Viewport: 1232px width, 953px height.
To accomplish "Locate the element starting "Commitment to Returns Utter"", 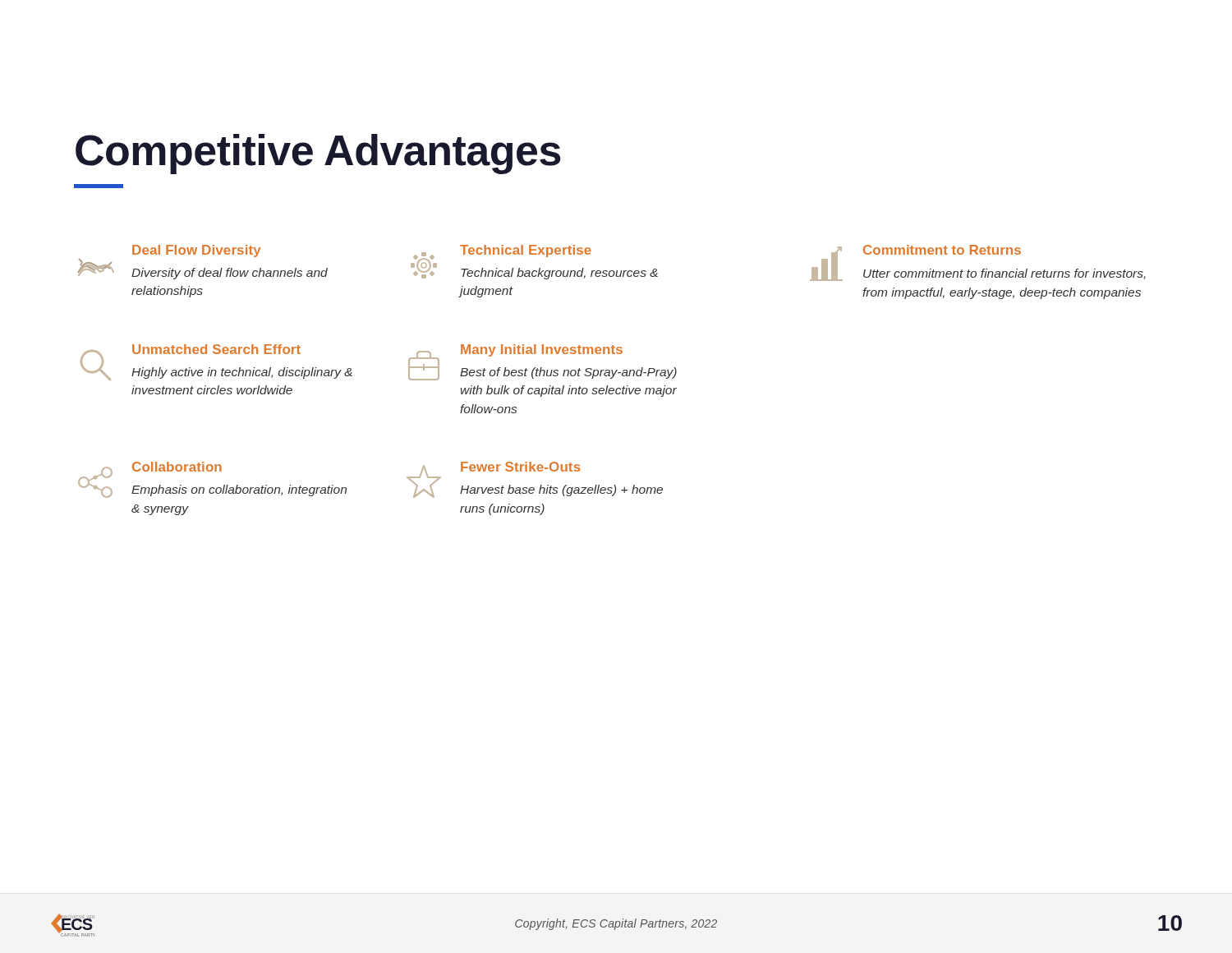I will pos(986,272).
